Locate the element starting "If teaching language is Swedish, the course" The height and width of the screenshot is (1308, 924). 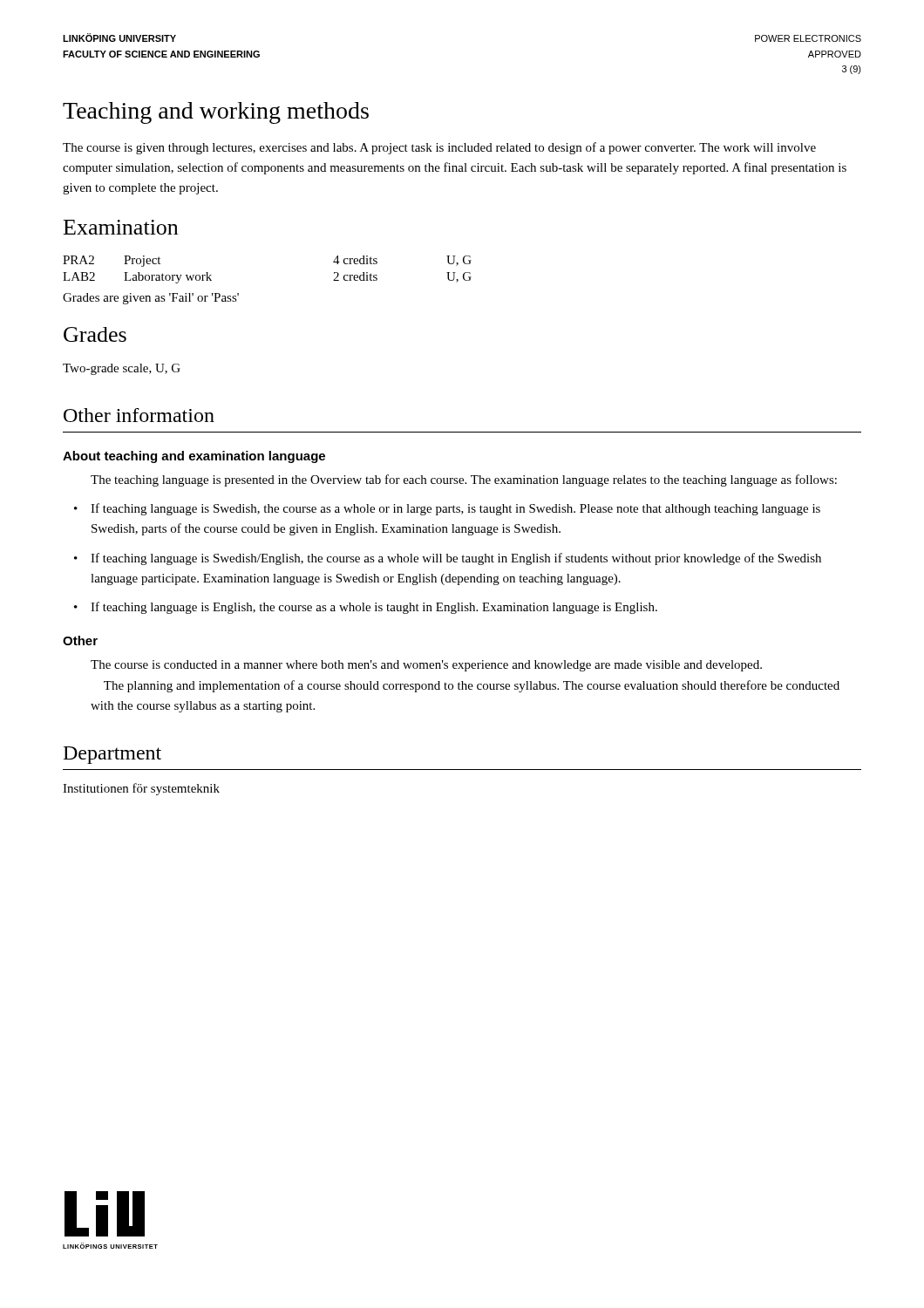point(456,518)
